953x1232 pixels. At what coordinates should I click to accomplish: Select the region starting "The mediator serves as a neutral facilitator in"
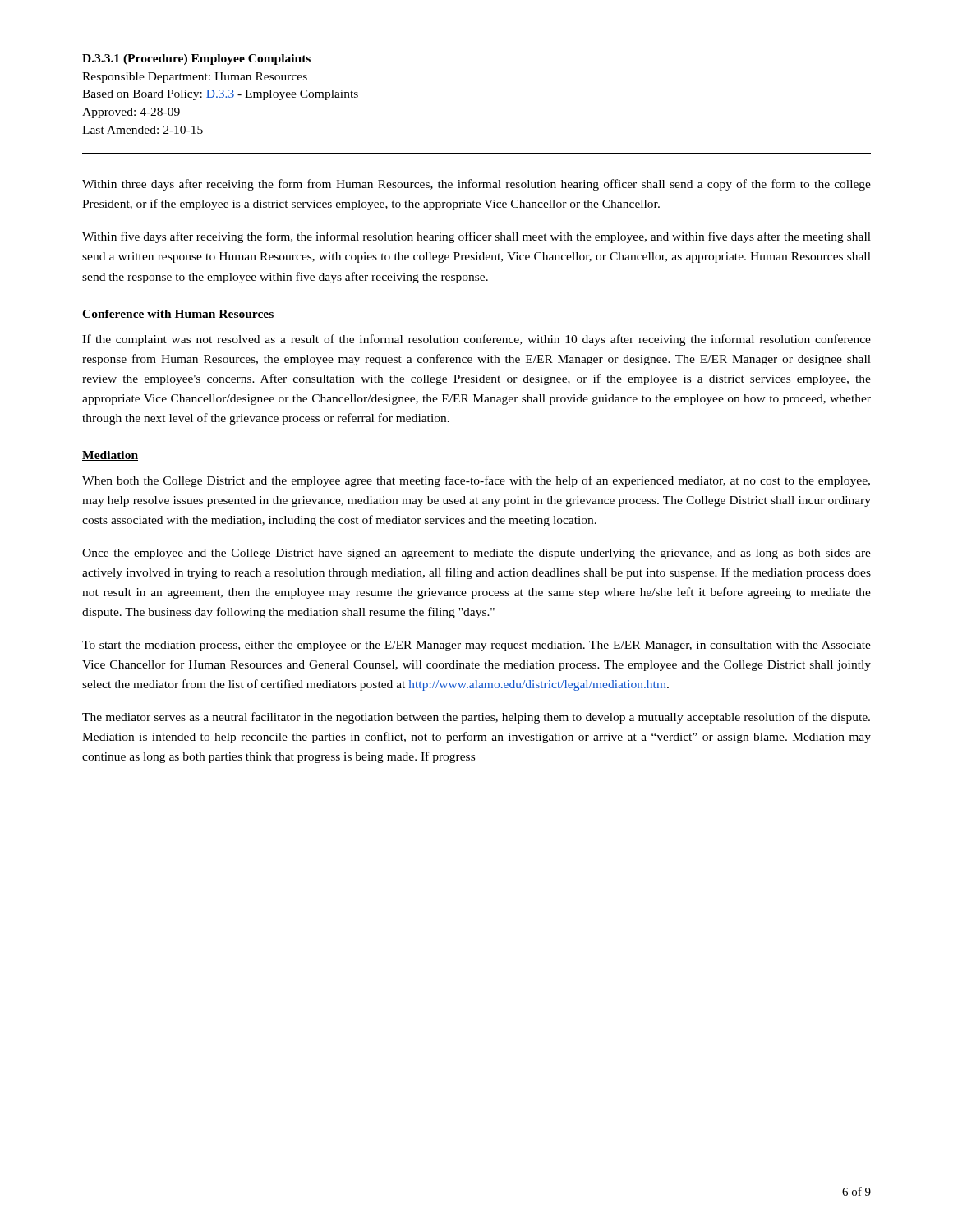coord(476,736)
